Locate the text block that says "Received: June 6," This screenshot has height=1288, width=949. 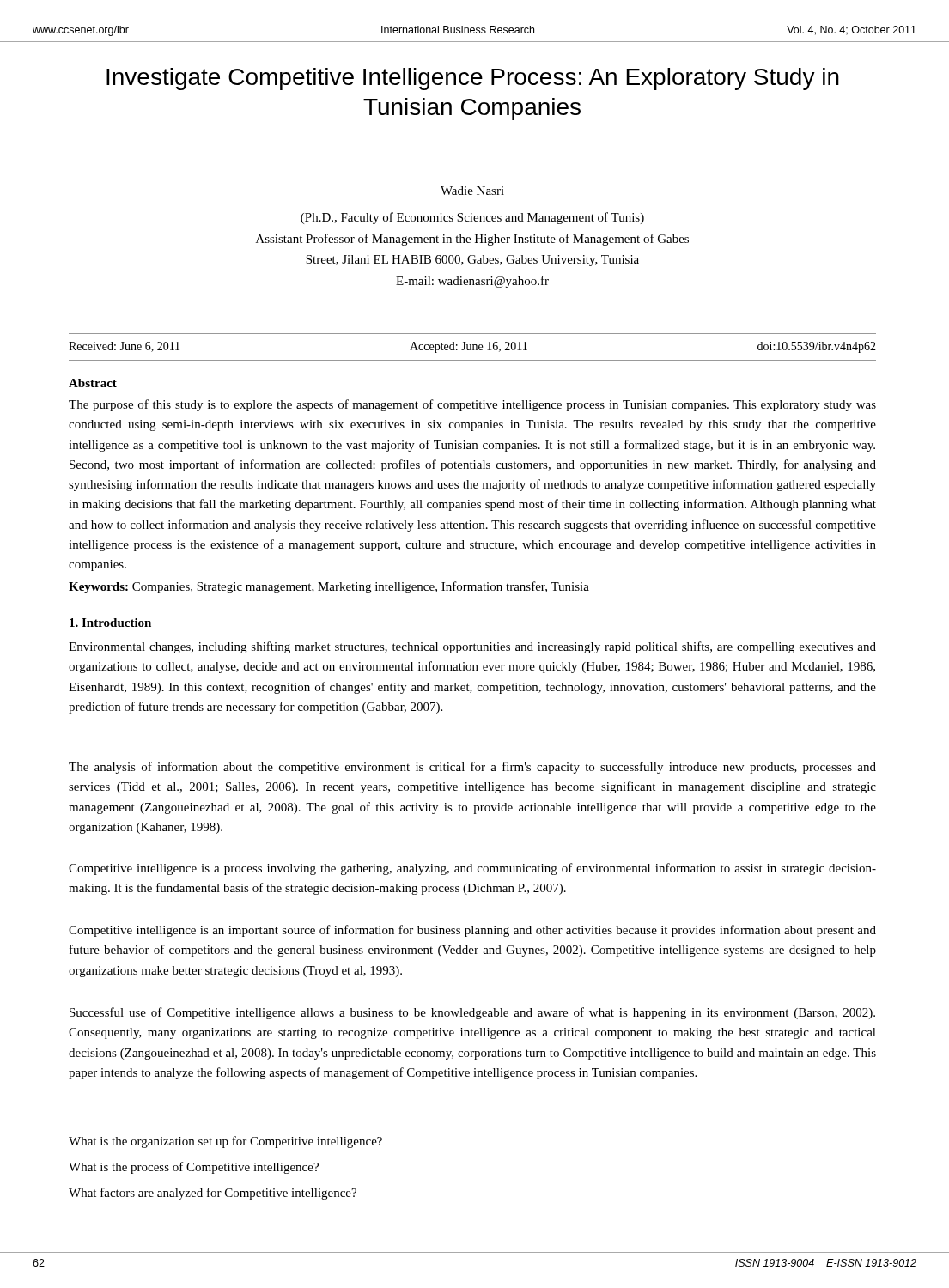coord(472,347)
